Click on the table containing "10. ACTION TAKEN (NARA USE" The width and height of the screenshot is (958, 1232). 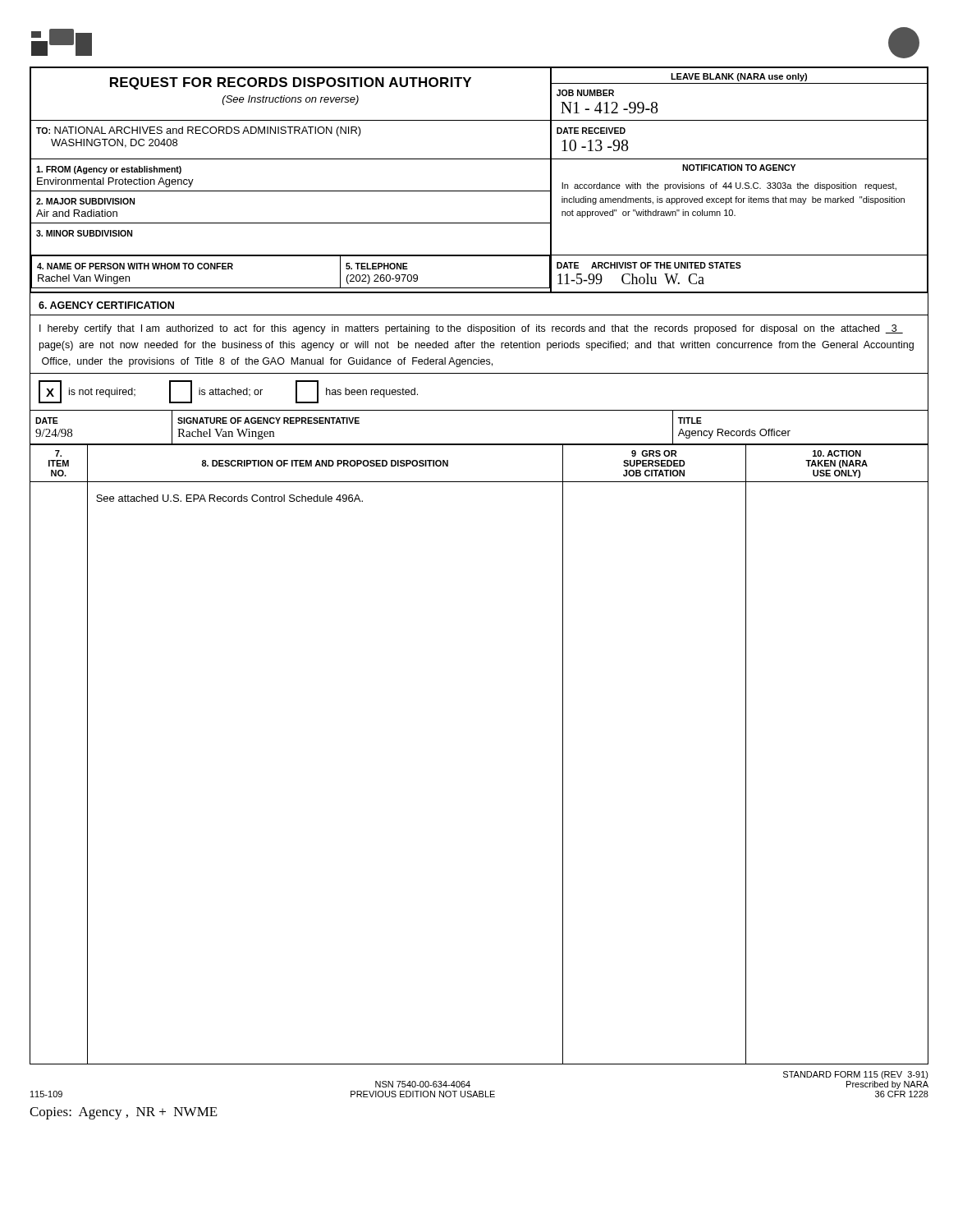click(479, 754)
